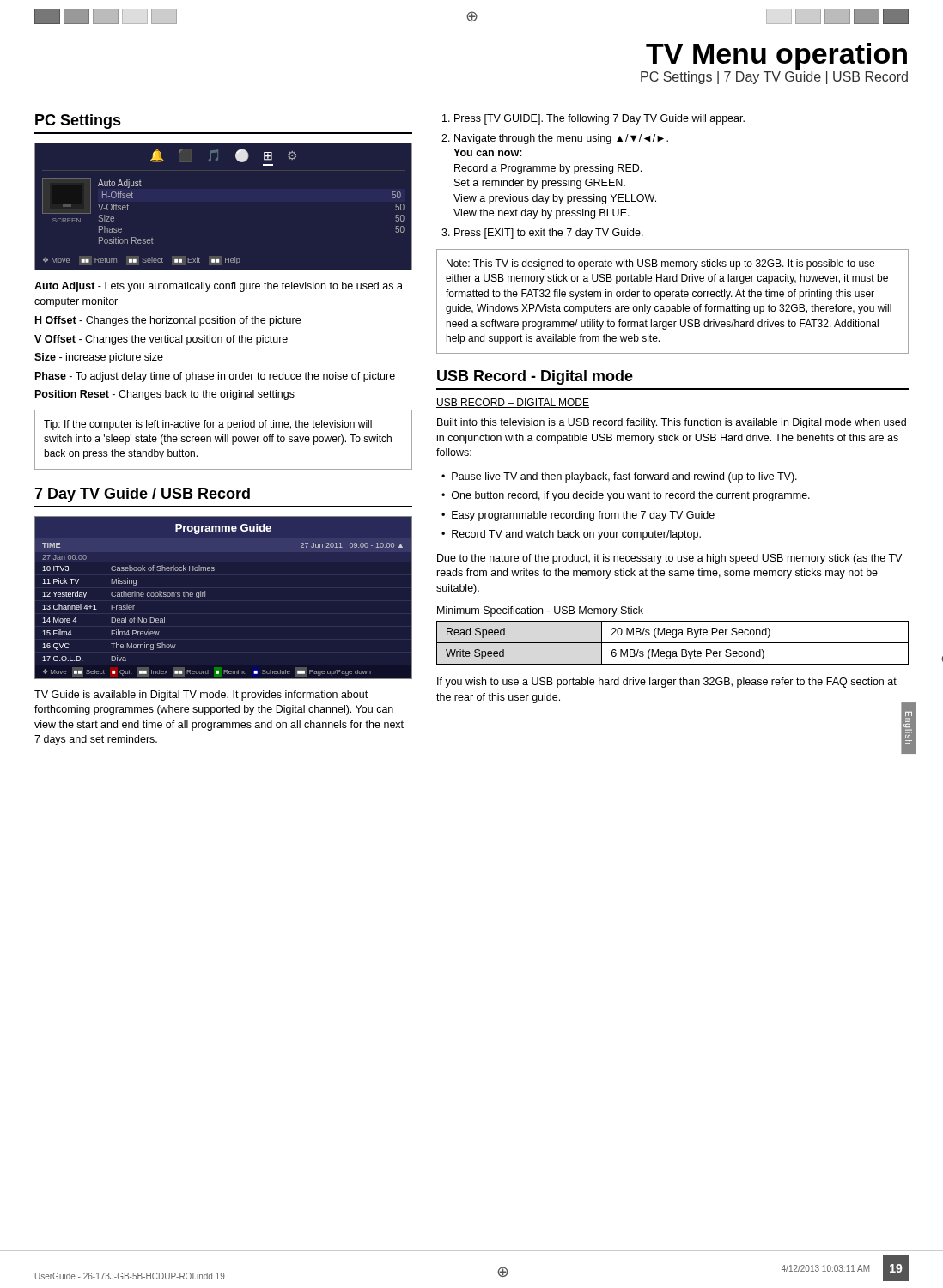Find the text block with the text "V Offset - Changes the"
943x1288 pixels.
tap(161, 339)
